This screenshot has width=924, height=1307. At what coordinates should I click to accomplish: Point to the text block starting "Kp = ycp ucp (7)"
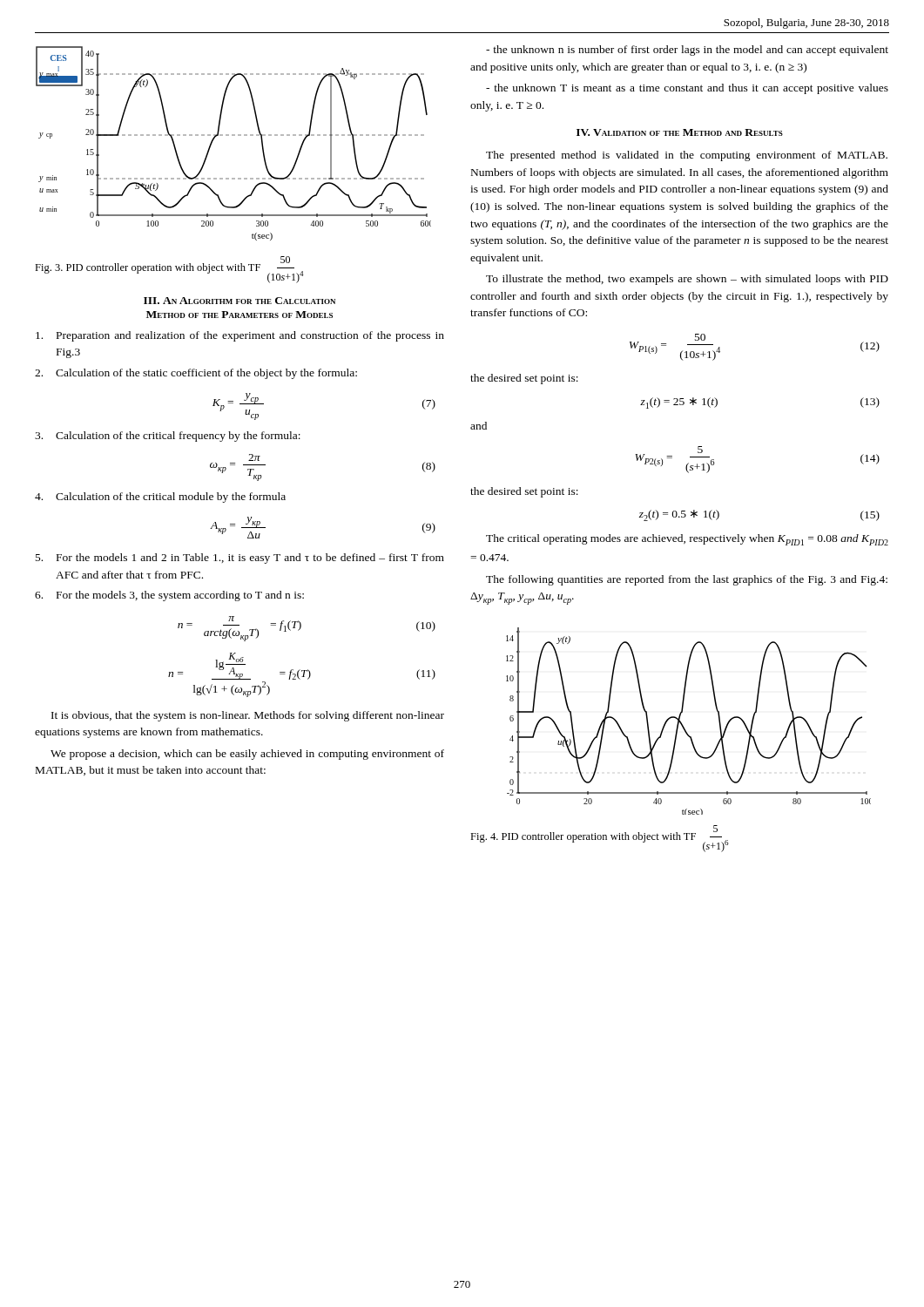pos(251,404)
